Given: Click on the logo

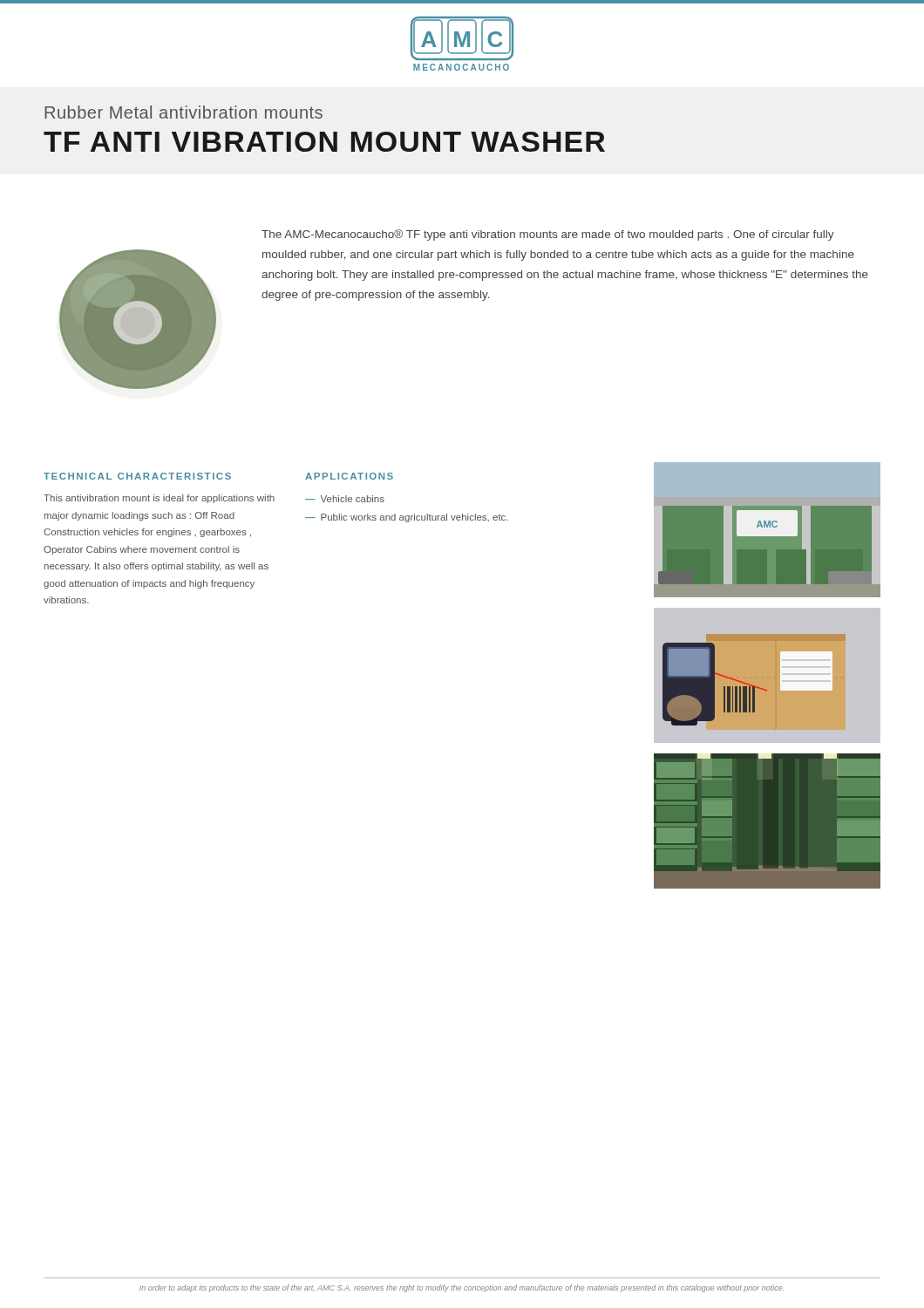Looking at the screenshot, I should click(x=462, y=48).
